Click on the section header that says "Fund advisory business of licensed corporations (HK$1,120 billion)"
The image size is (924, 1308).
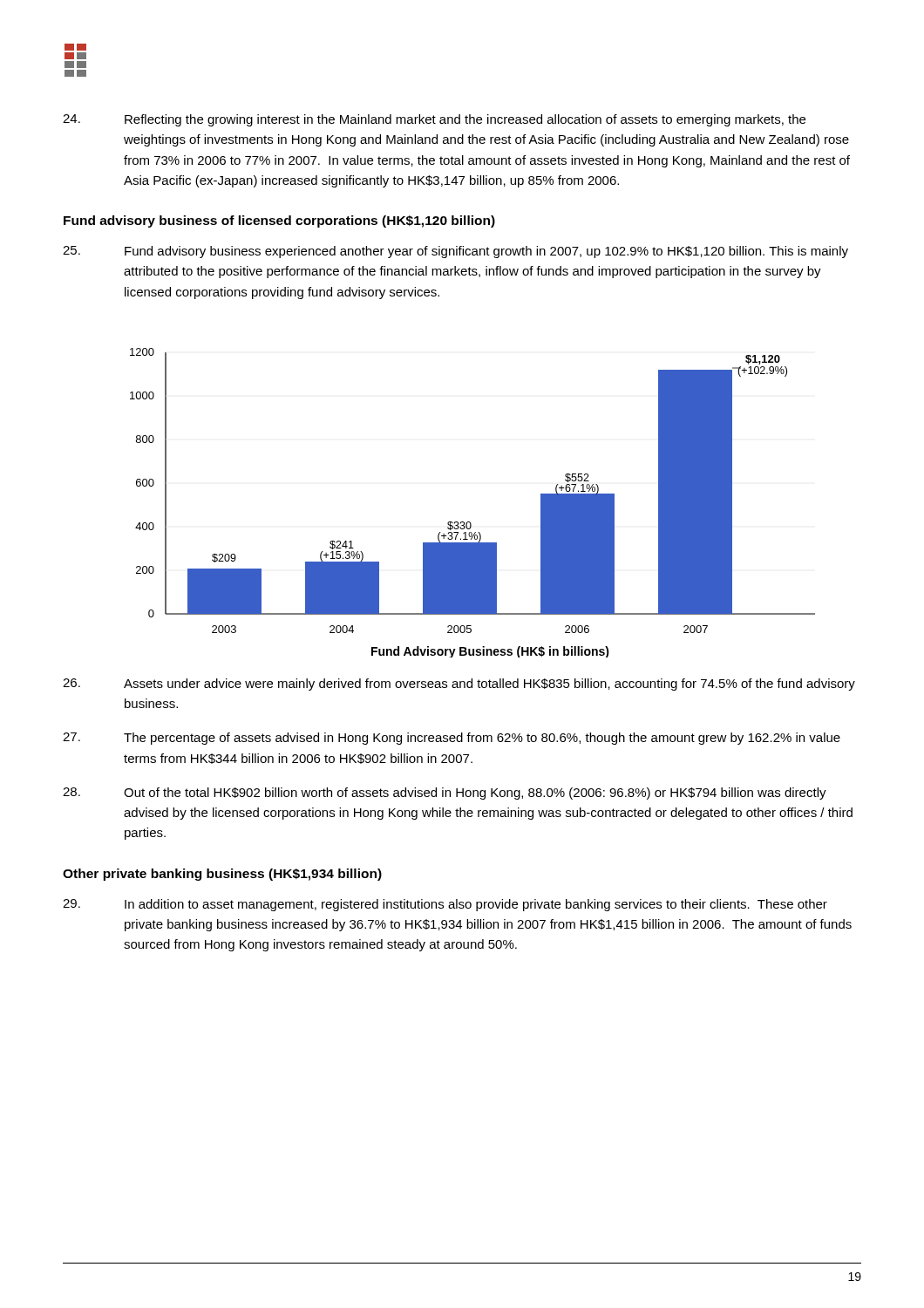coord(279,220)
